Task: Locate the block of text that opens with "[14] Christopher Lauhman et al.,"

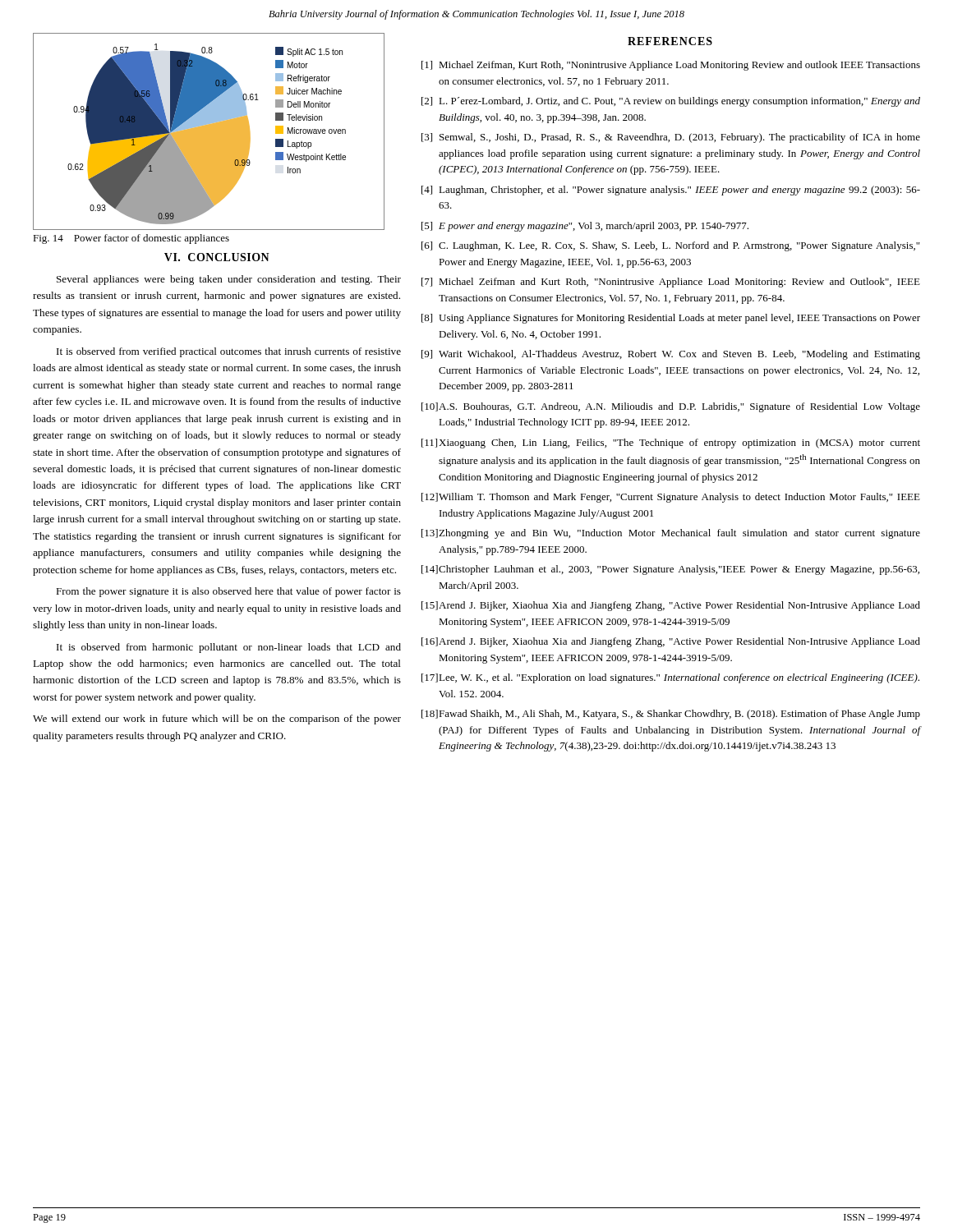Action: [x=670, y=577]
